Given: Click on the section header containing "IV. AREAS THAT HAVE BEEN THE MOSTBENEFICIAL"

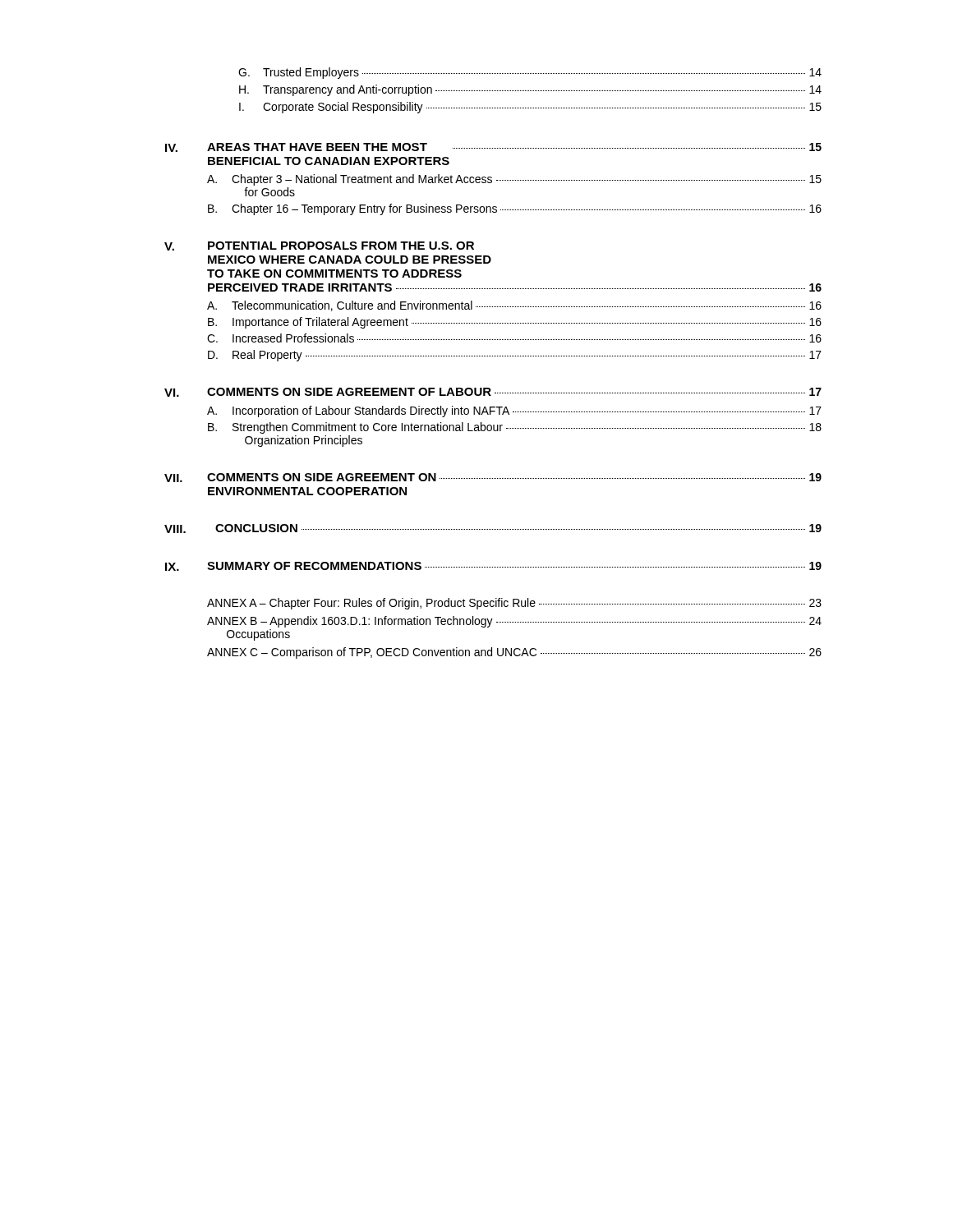Looking at the screenshot, I should pos(493,177).
